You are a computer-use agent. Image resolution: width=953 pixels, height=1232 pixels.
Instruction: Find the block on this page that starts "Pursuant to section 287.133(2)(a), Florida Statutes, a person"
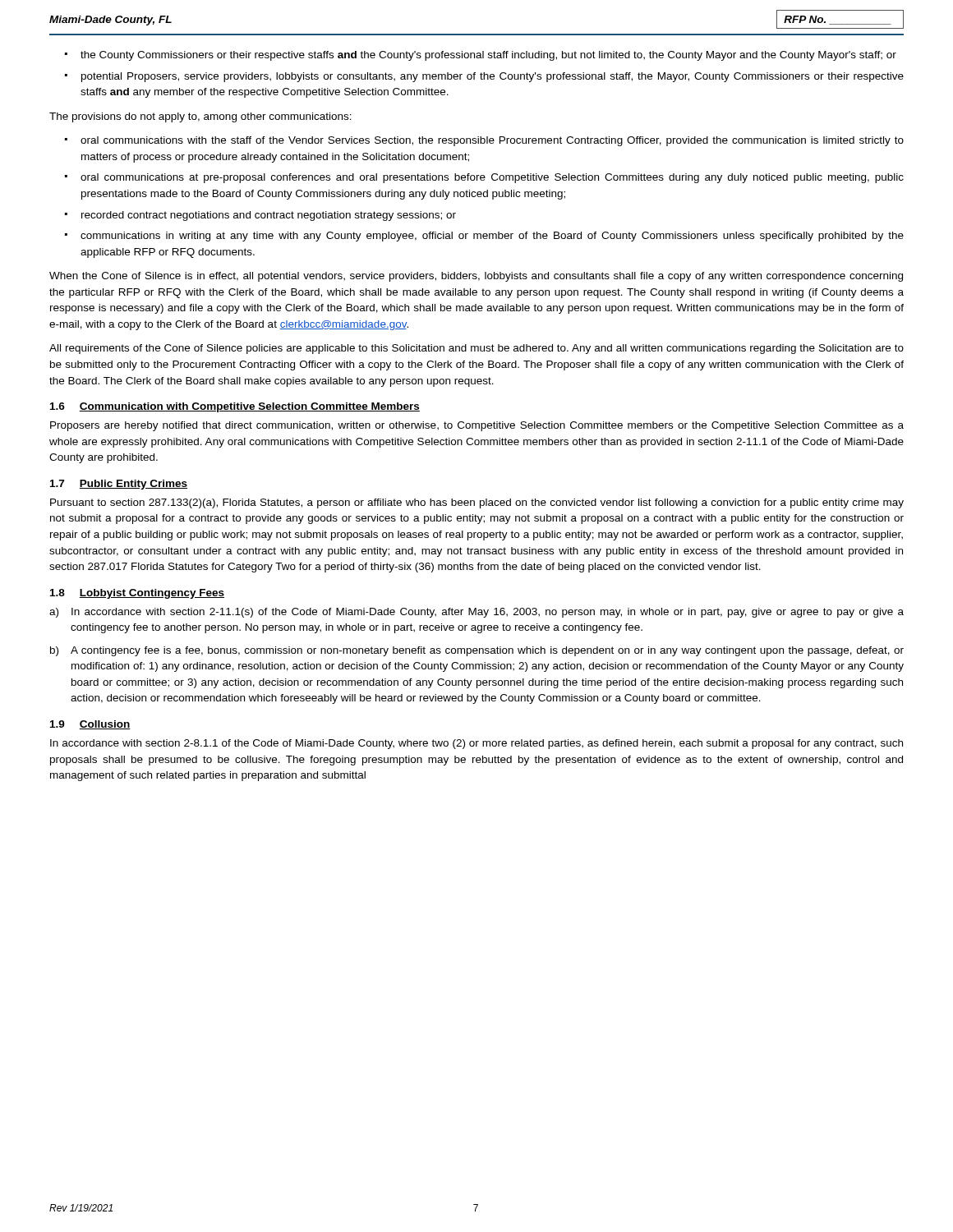click(476, 534)
